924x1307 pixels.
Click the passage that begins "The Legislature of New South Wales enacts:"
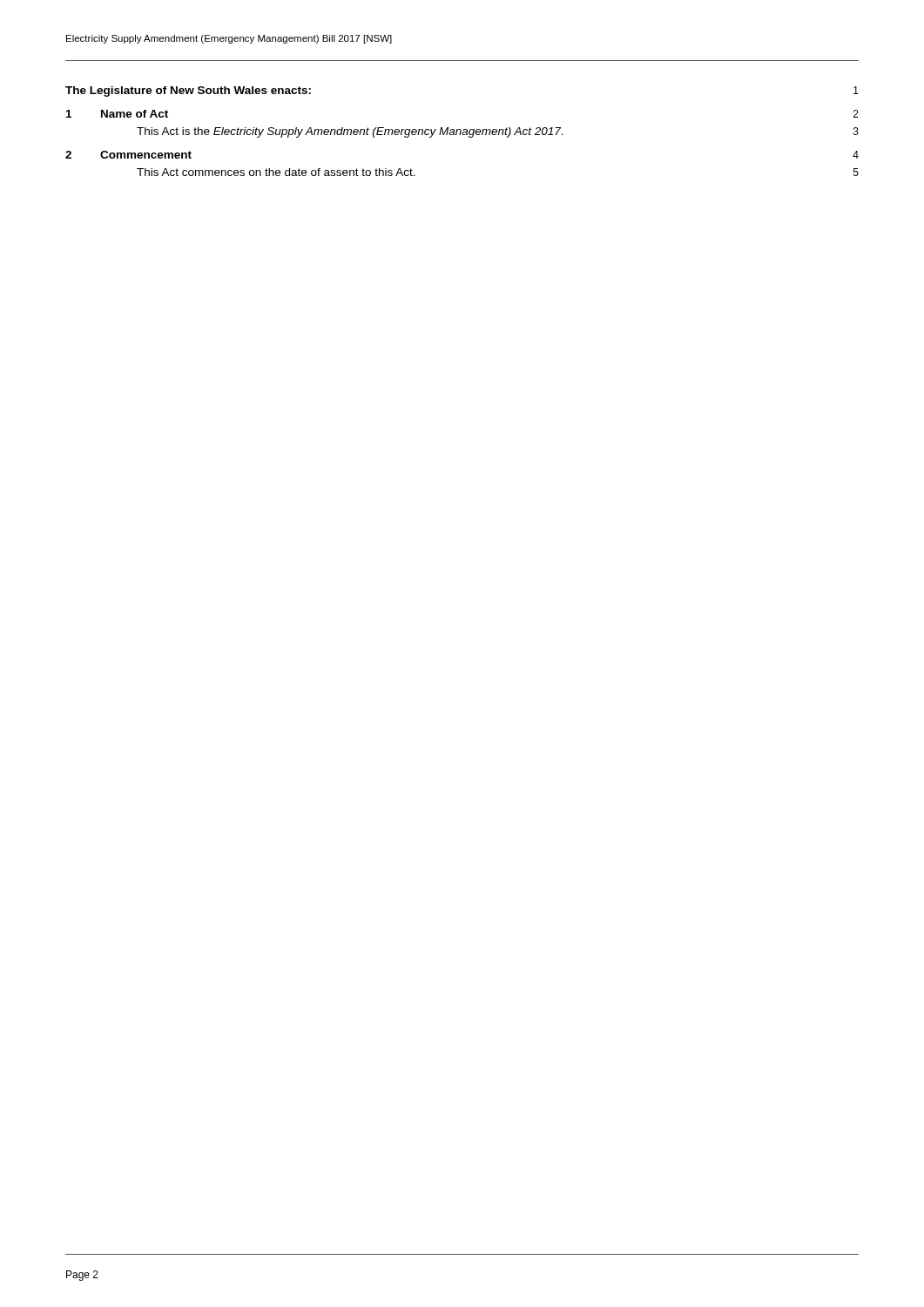coord(186,91)
